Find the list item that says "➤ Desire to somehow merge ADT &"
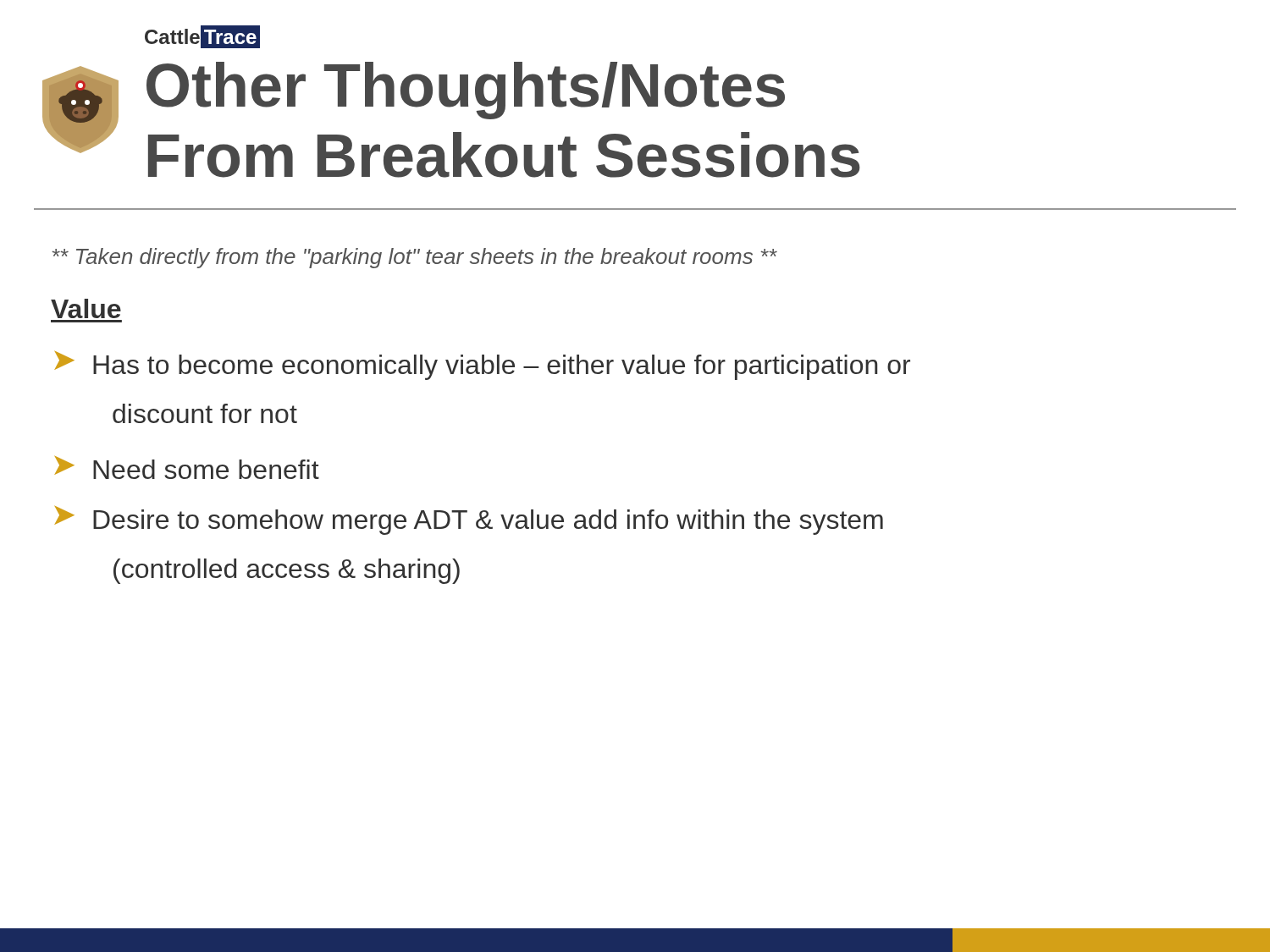 tap(635, 544)
